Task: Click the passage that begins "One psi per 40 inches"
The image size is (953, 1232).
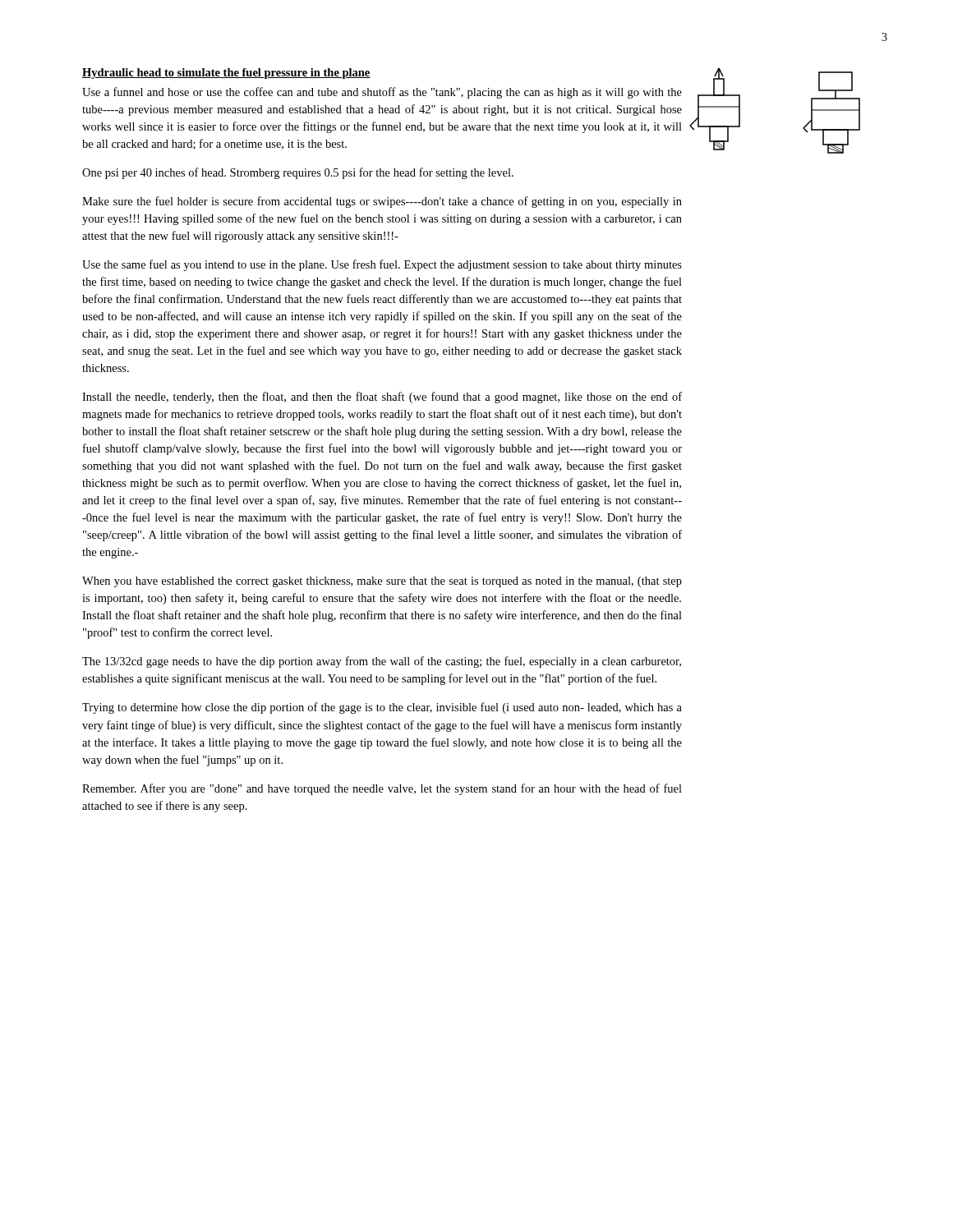Action: pos(298,173)
